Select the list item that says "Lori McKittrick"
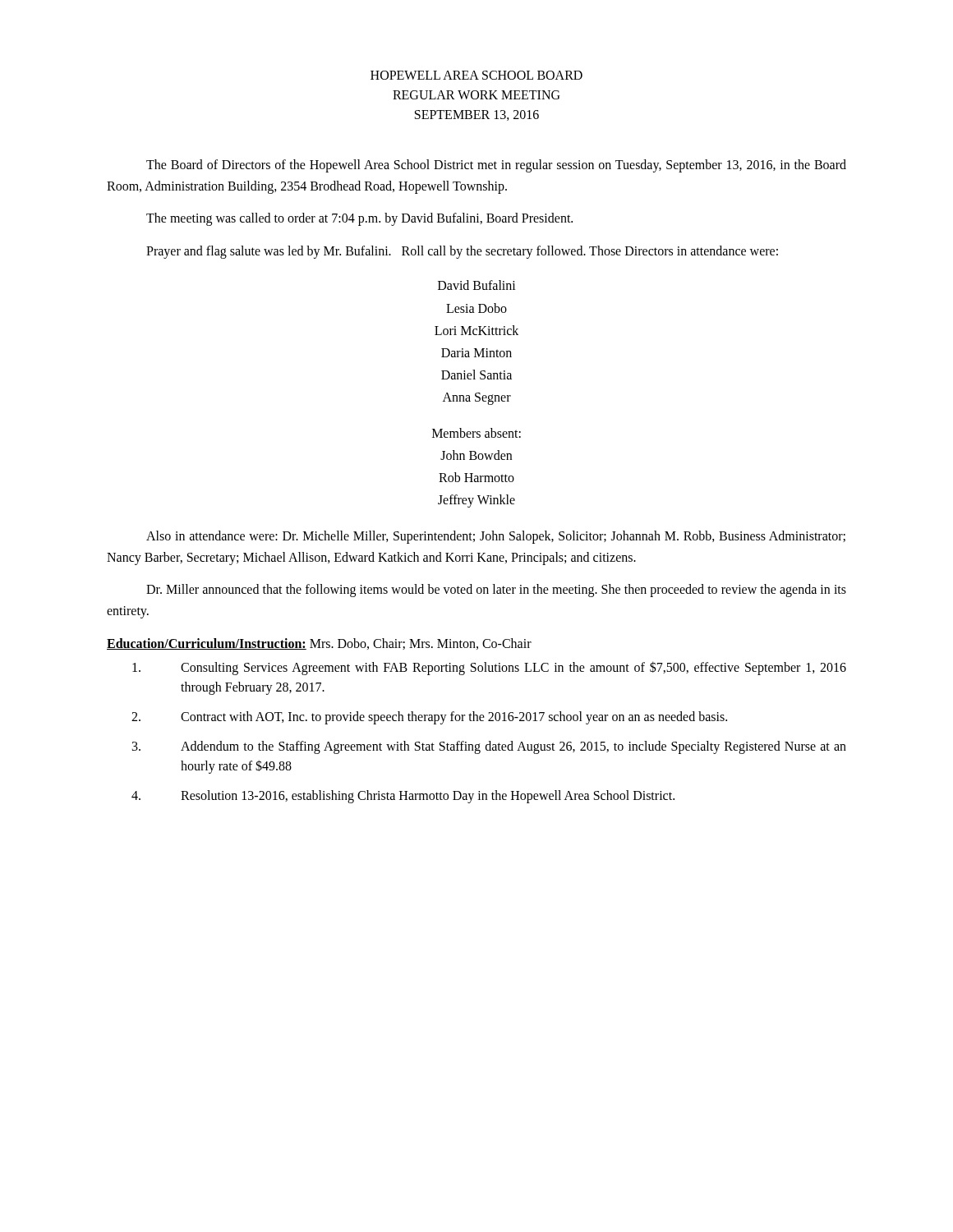Image resolution: width=953 pixels, height=1232 pixels. 476,330
